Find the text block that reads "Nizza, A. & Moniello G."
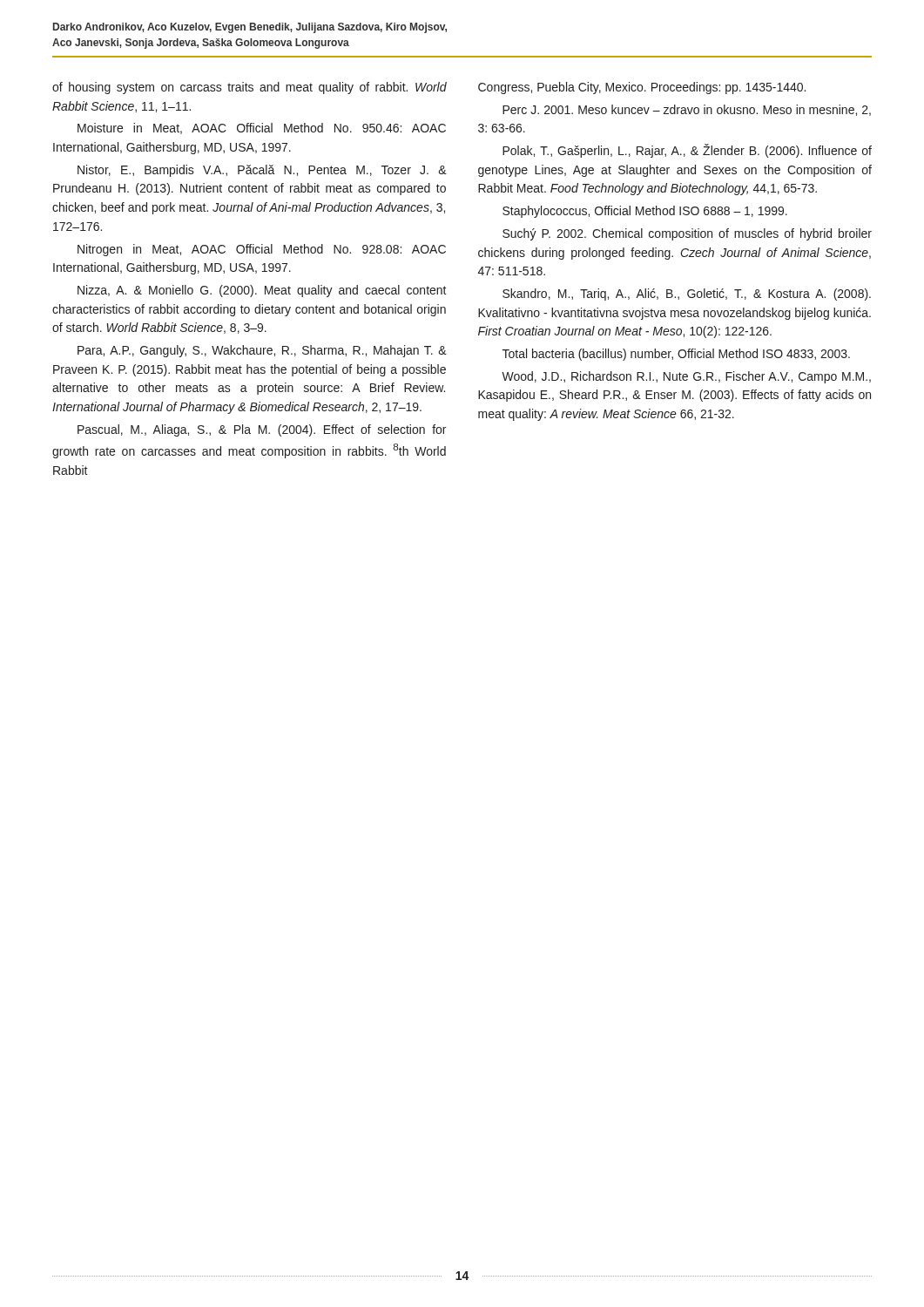Screen dimensions: 1307x924 point(249,310)
